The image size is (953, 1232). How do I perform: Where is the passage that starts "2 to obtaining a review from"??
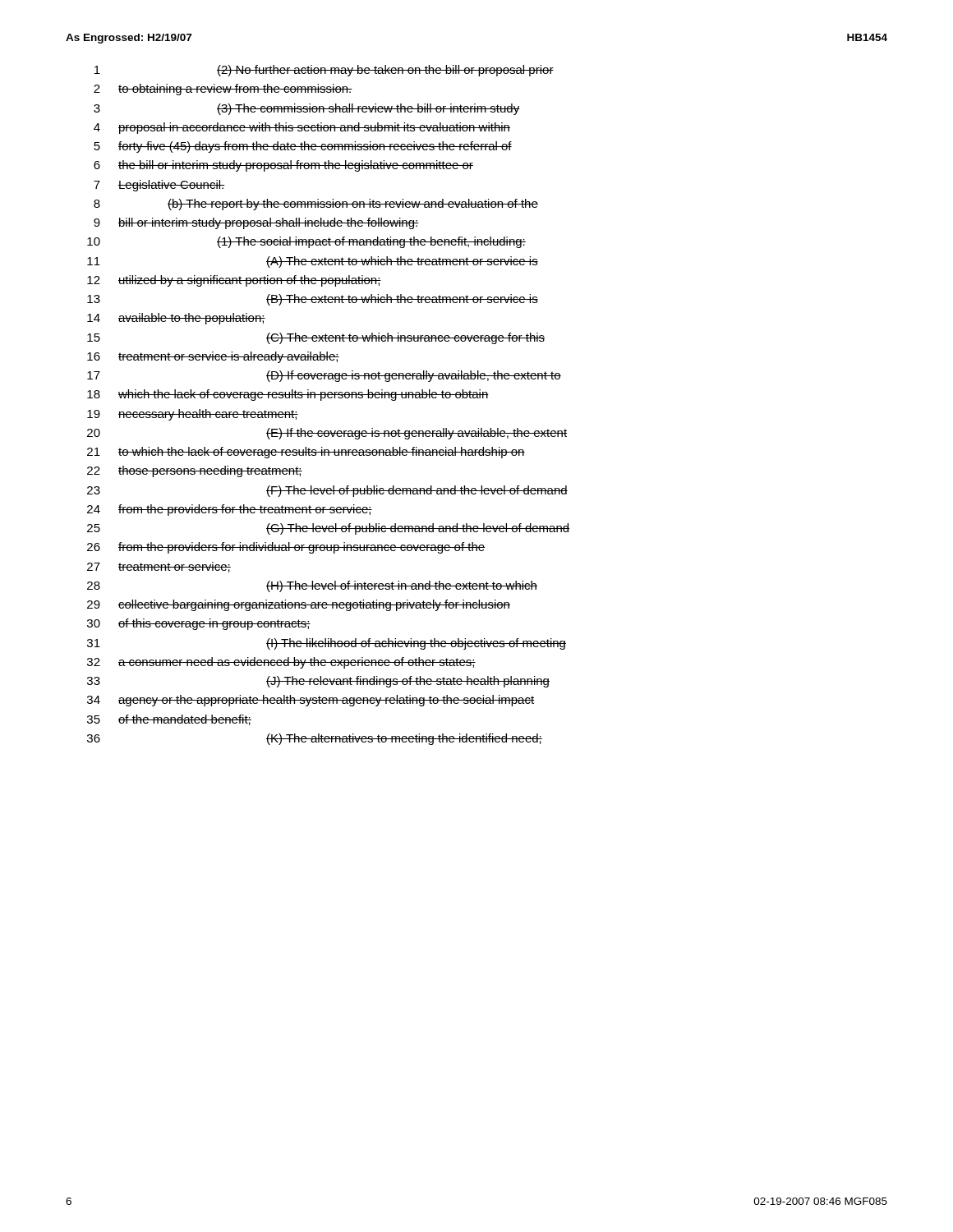tap(223, 90)
